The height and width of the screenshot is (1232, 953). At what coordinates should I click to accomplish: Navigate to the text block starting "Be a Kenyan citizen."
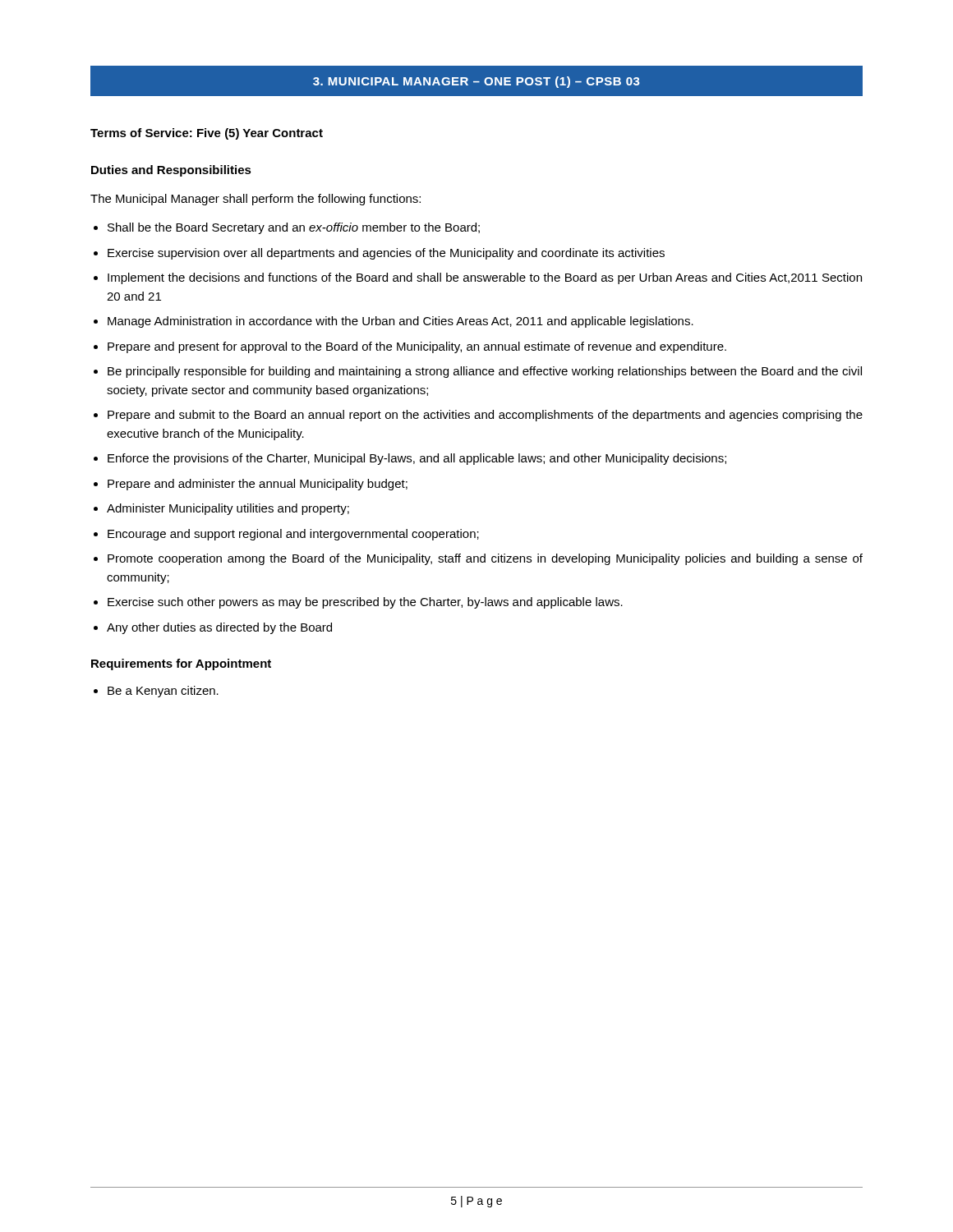163,690
